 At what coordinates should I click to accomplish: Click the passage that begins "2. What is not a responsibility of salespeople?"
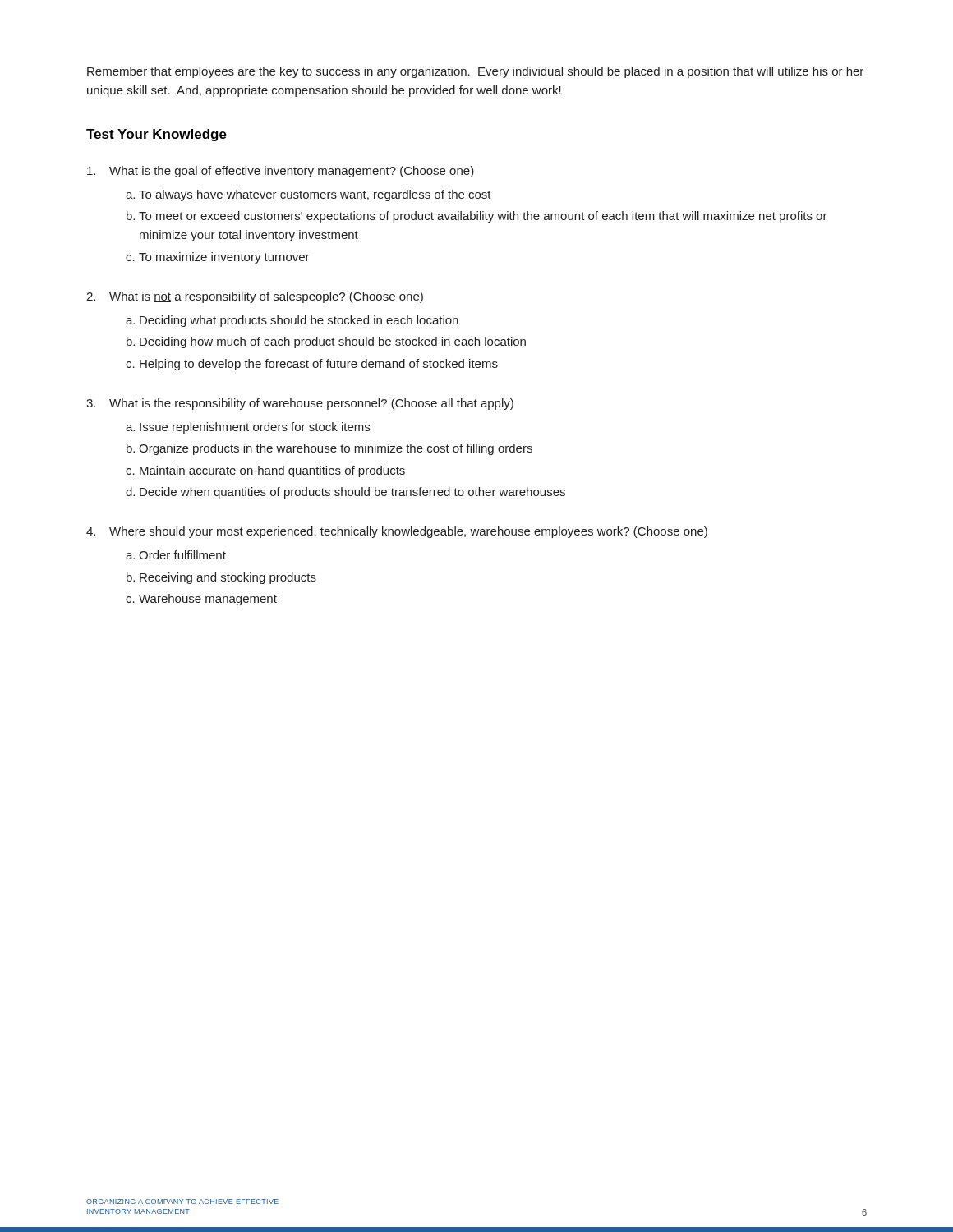tap(476, 331)
